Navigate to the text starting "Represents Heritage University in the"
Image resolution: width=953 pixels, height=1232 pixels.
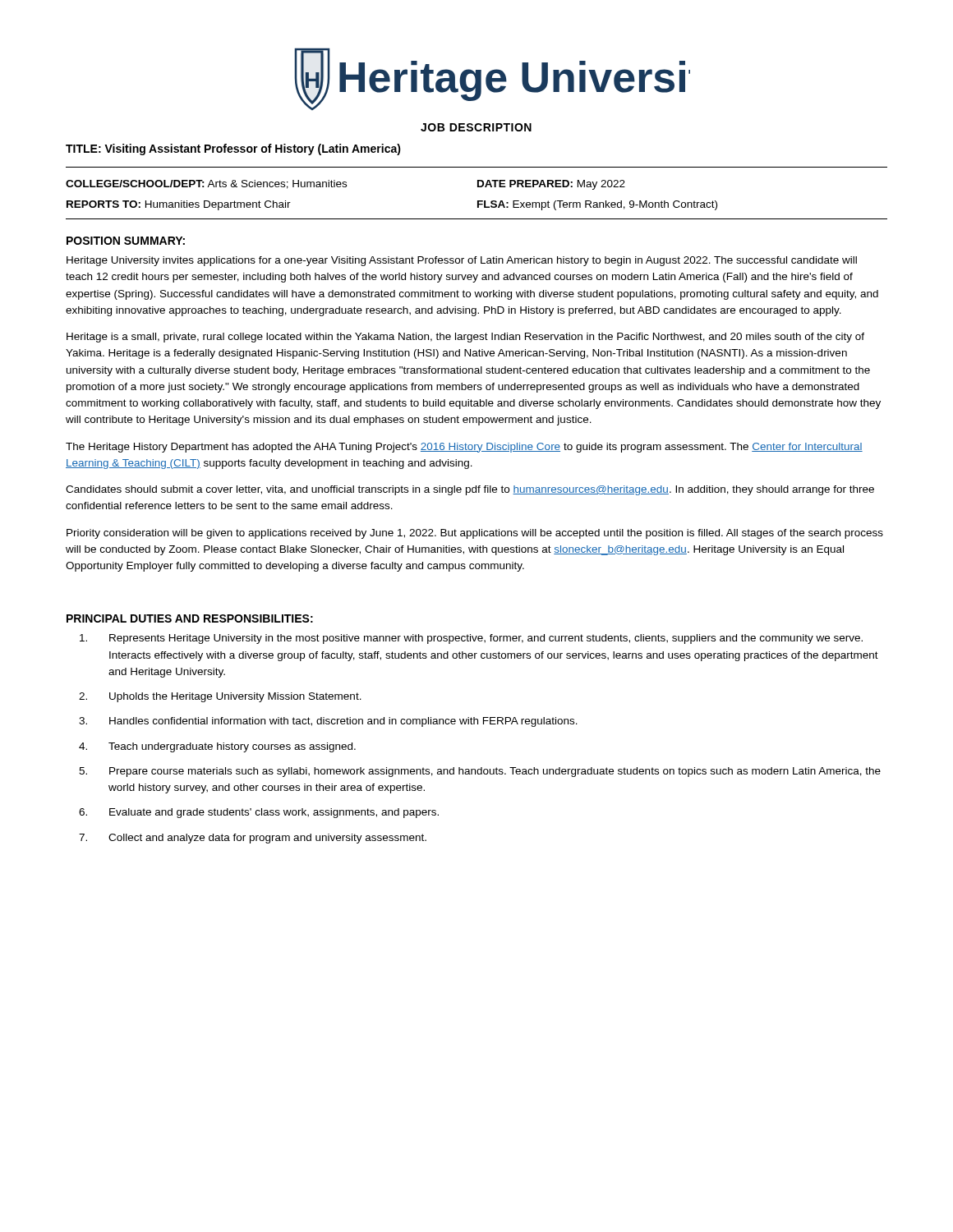(x=476, y=655)
